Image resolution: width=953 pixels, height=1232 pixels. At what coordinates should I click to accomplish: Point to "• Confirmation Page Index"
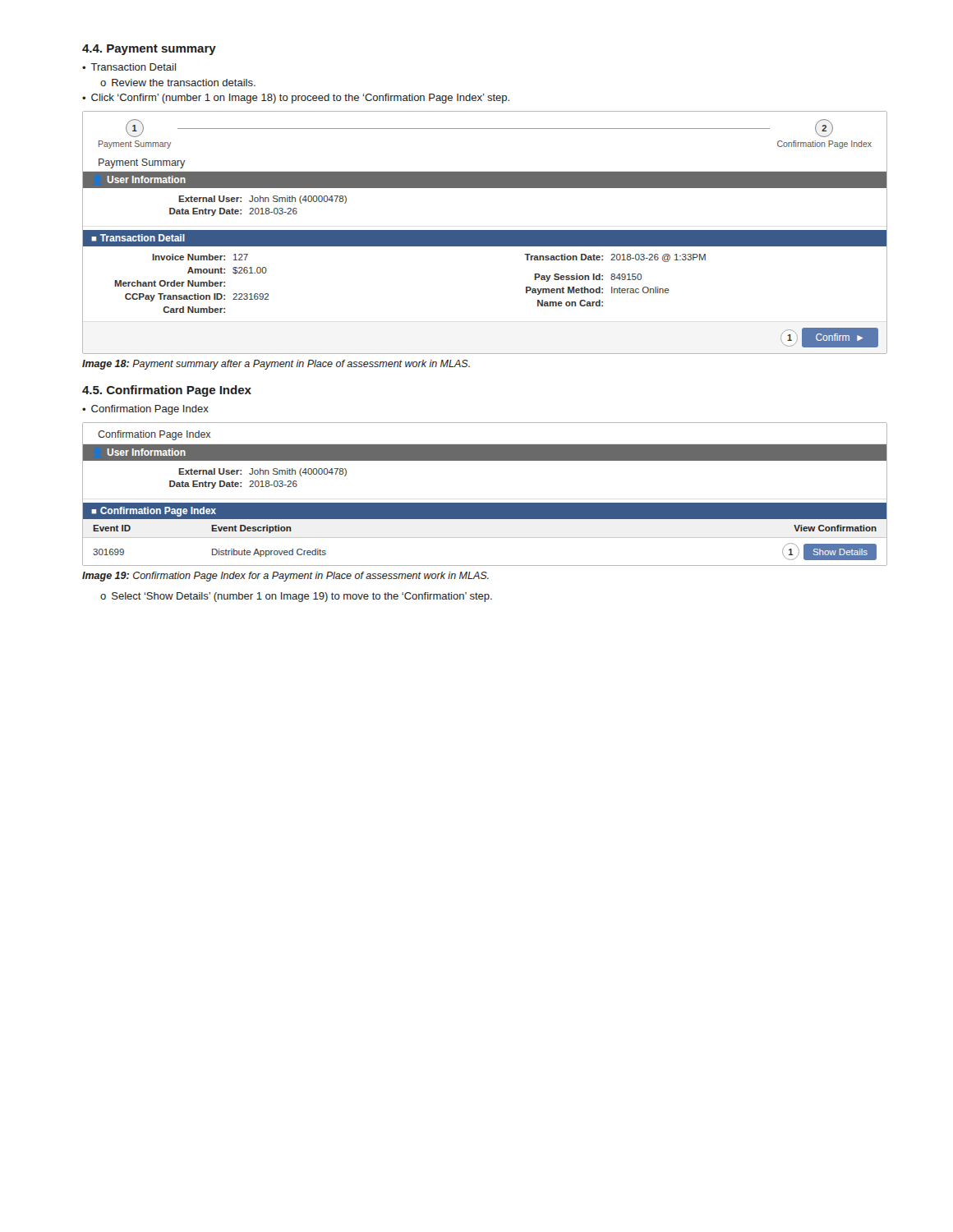[145, 409]
